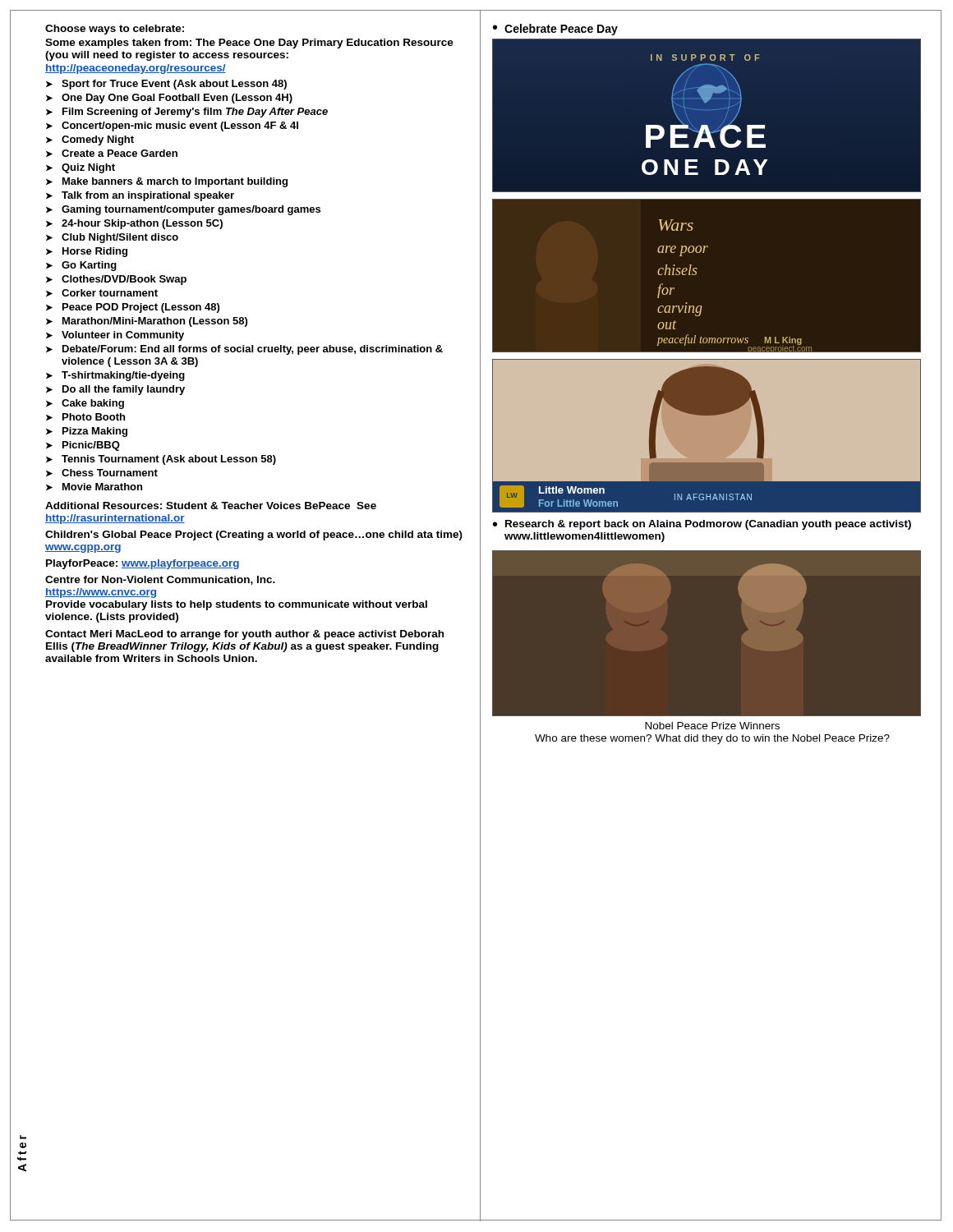Select the list item containing "➤Film Screening of"
Screen dimensions: 1232x953
click(x=187, y=111)
